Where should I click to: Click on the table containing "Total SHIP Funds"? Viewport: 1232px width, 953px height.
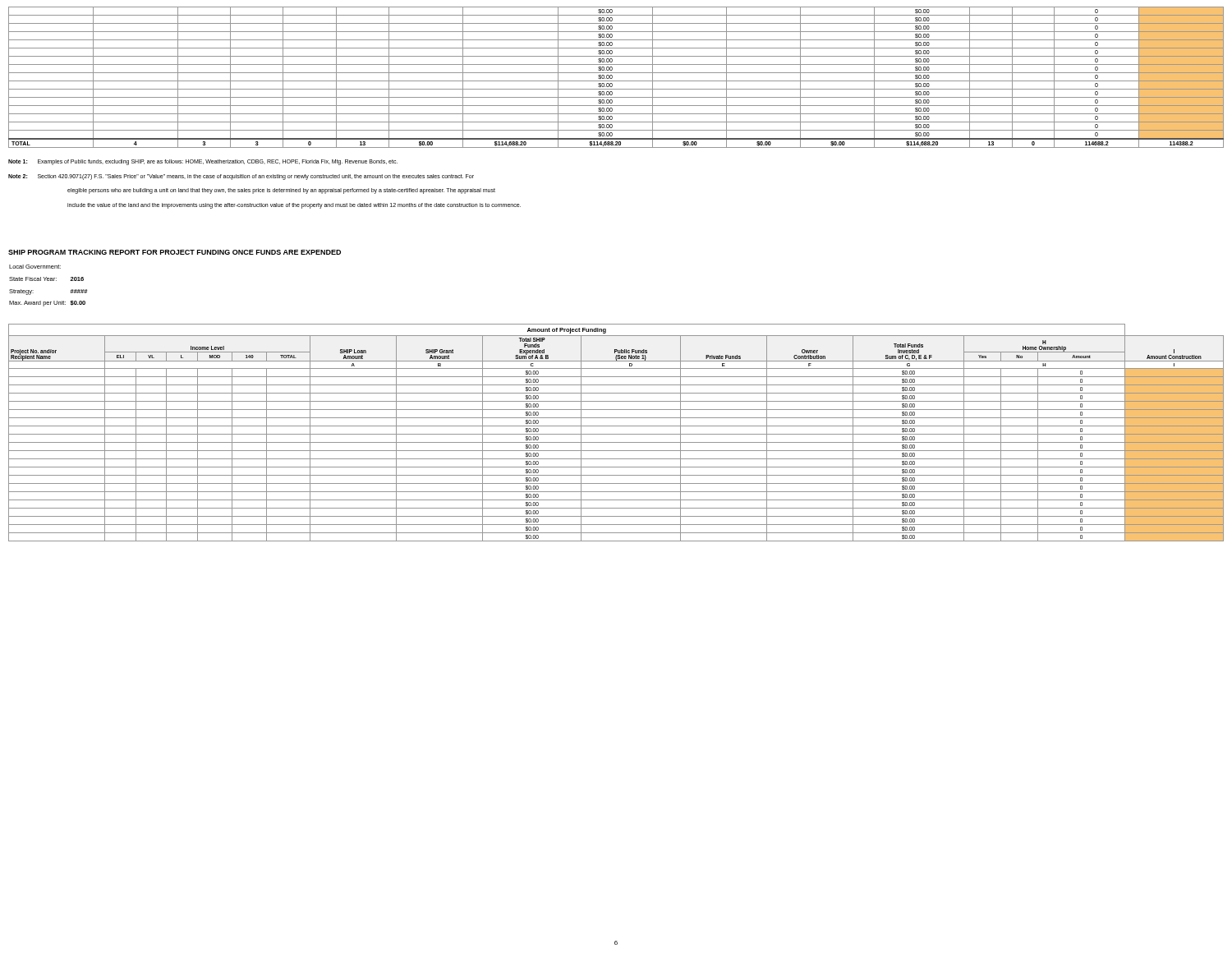click(616, 624)
